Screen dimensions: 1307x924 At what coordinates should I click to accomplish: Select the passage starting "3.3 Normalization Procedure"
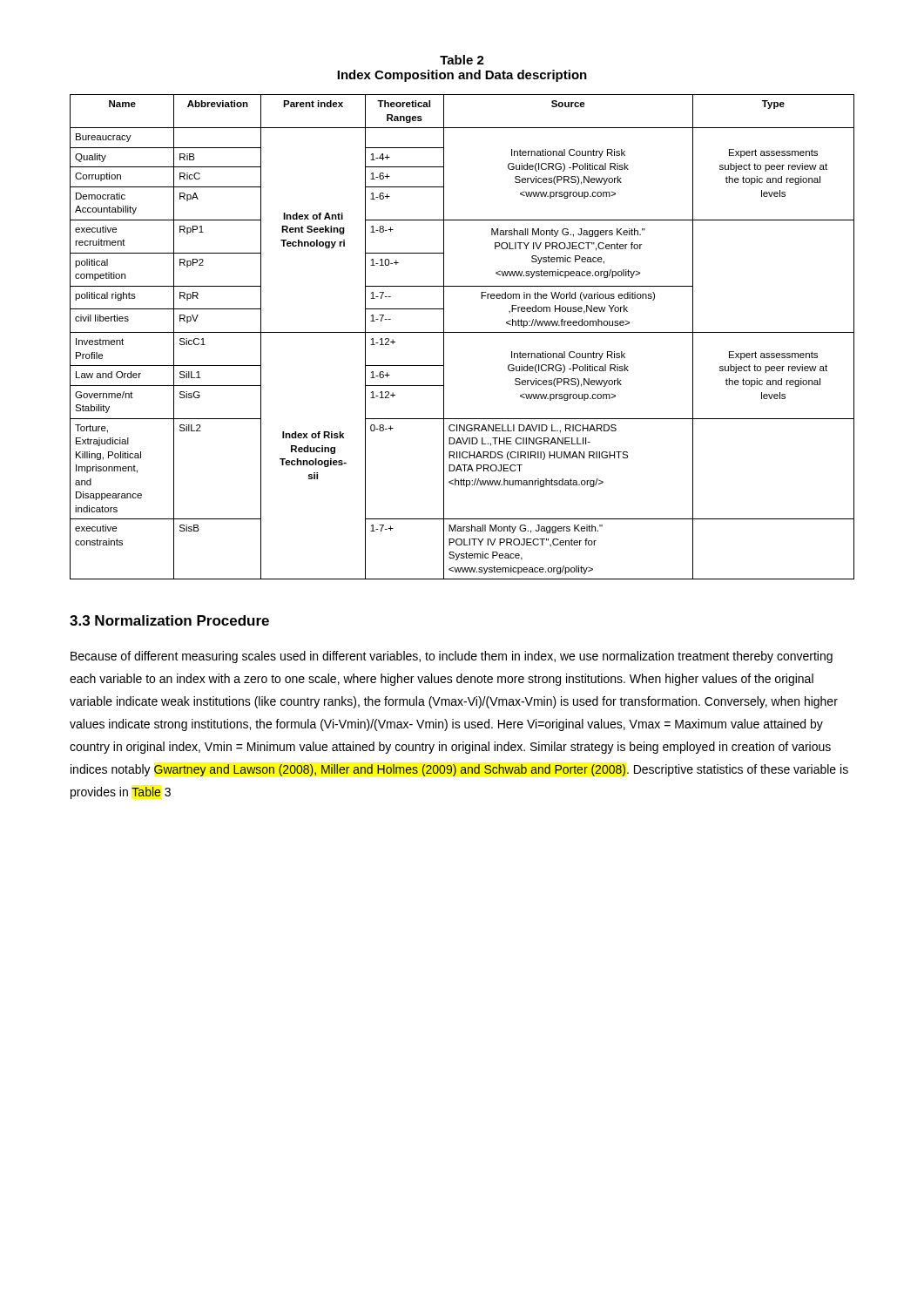pyautogui.click(x=170, y=621)
